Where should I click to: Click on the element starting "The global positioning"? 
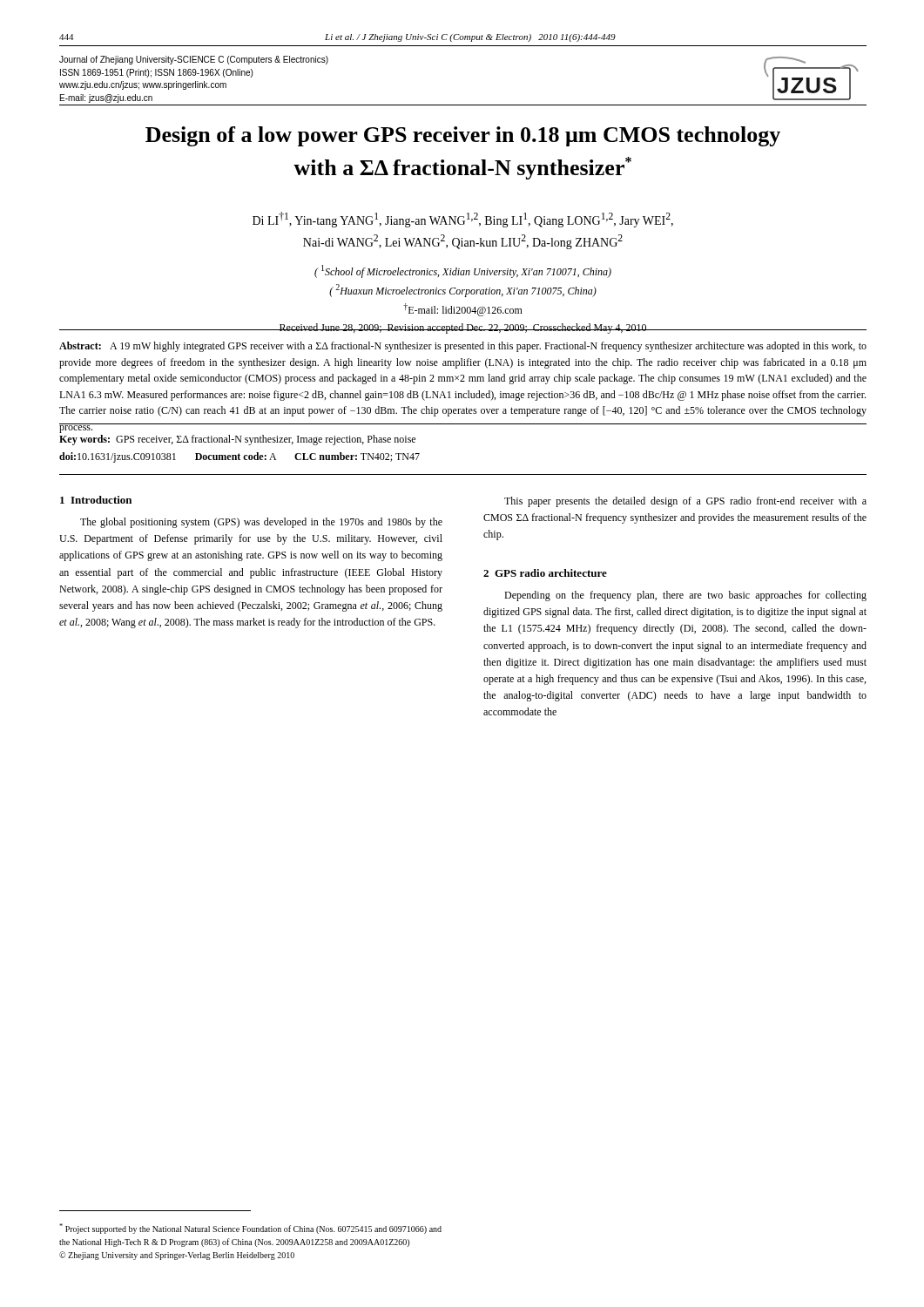251,573
